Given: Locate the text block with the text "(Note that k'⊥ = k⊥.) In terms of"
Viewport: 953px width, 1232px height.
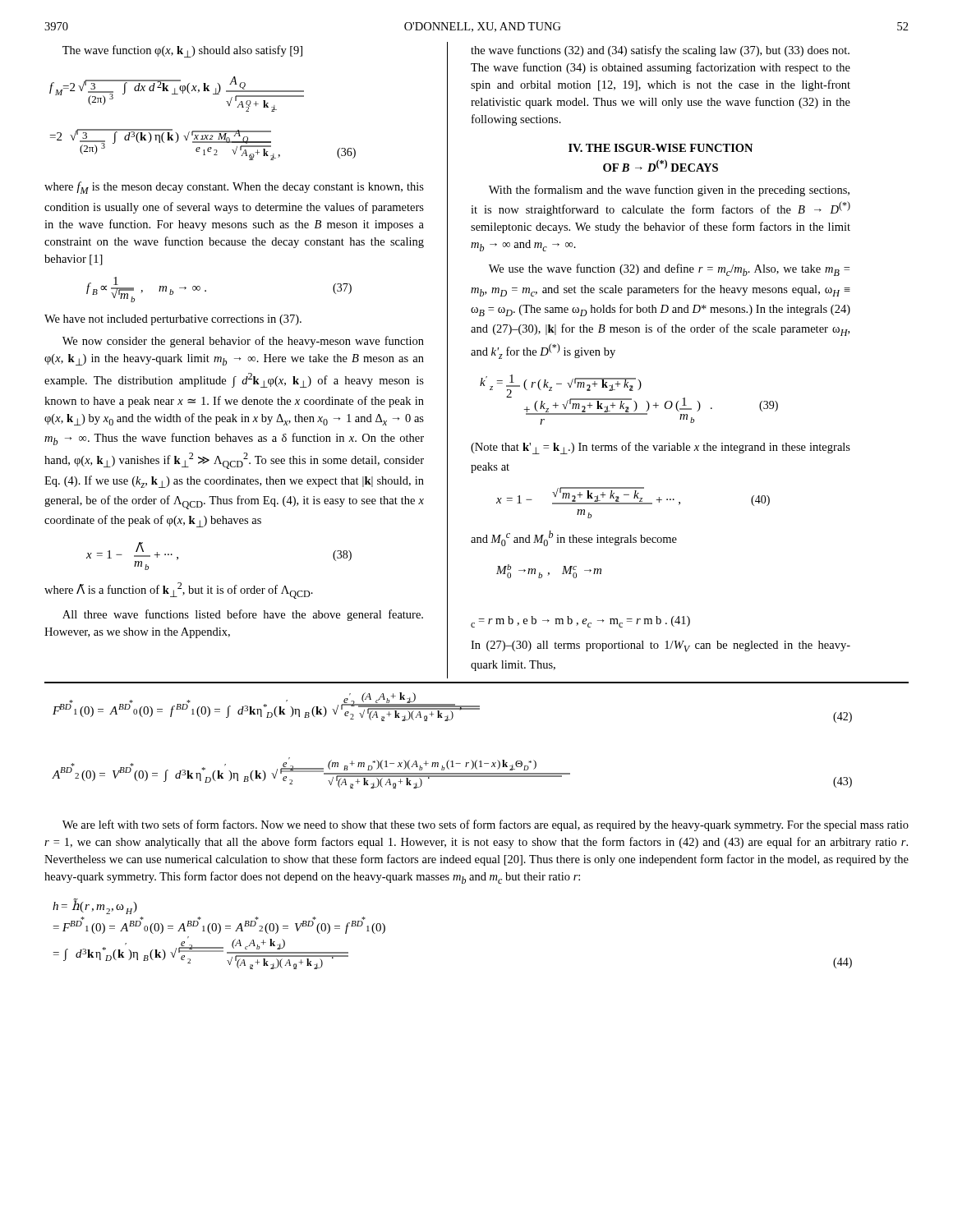Looking at the screenshot, I should point(661,457).
